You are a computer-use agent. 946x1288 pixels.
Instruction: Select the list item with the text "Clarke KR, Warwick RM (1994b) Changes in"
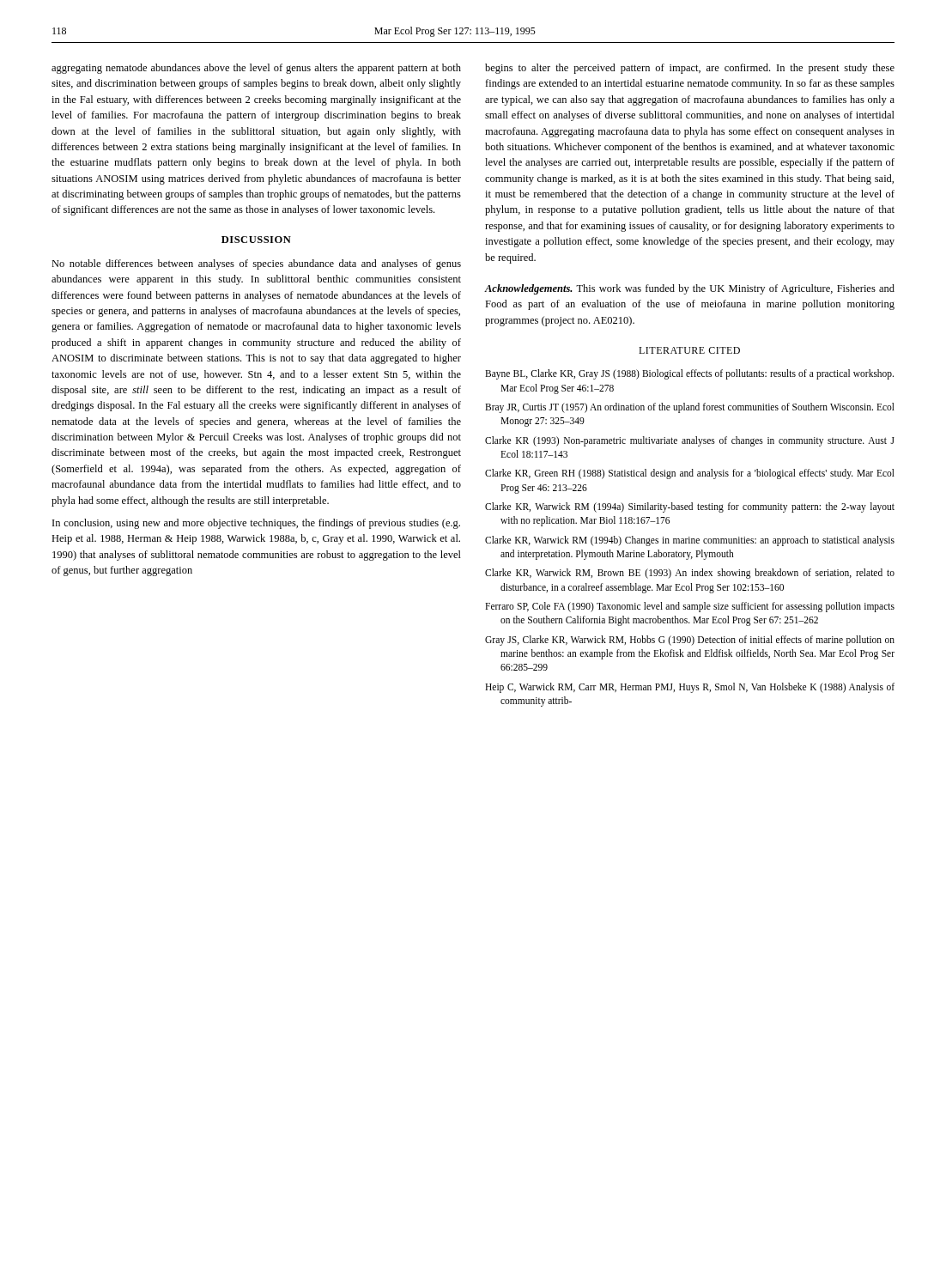(690, 547)
